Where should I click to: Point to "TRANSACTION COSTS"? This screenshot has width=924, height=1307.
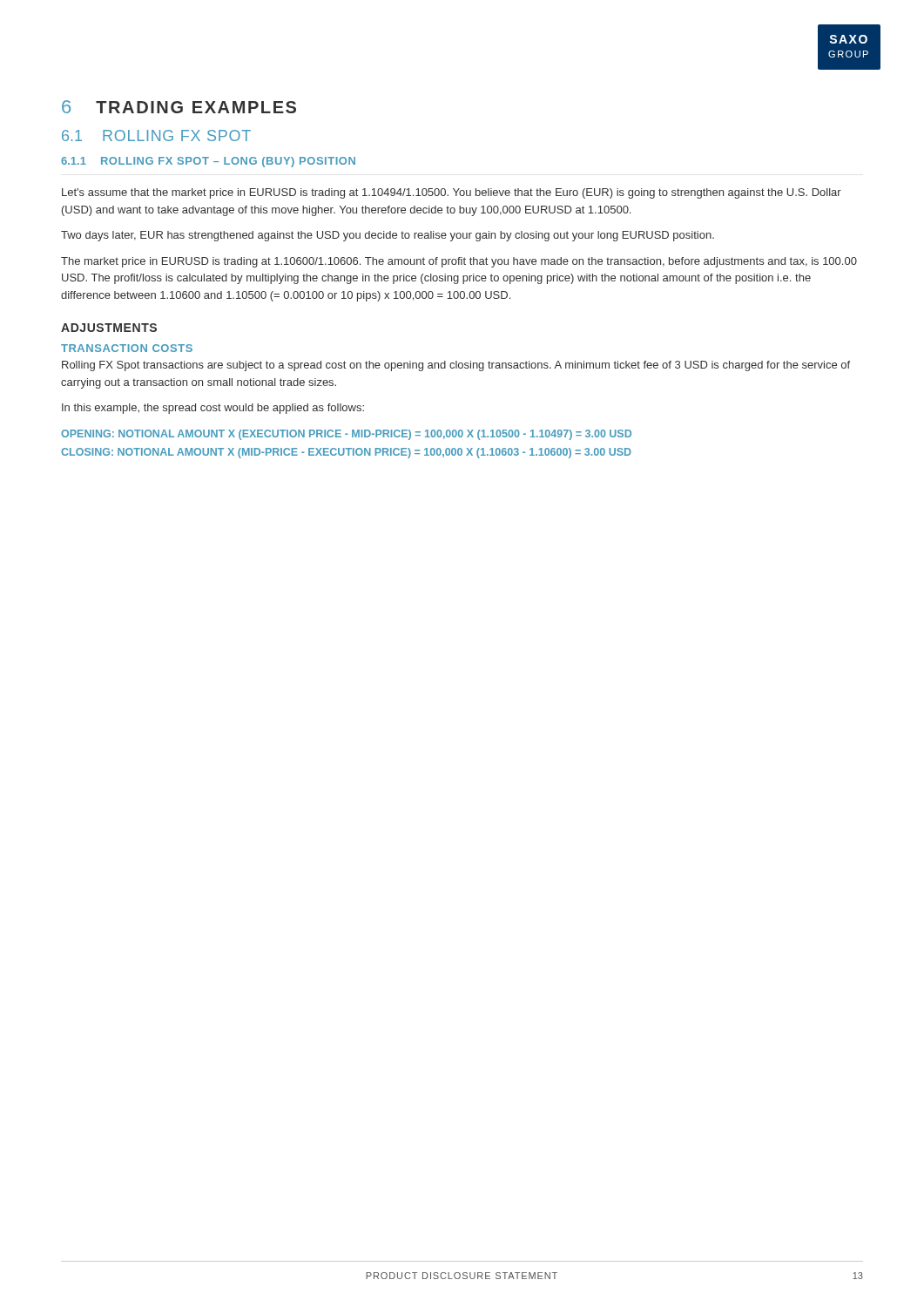coord(127,348)
